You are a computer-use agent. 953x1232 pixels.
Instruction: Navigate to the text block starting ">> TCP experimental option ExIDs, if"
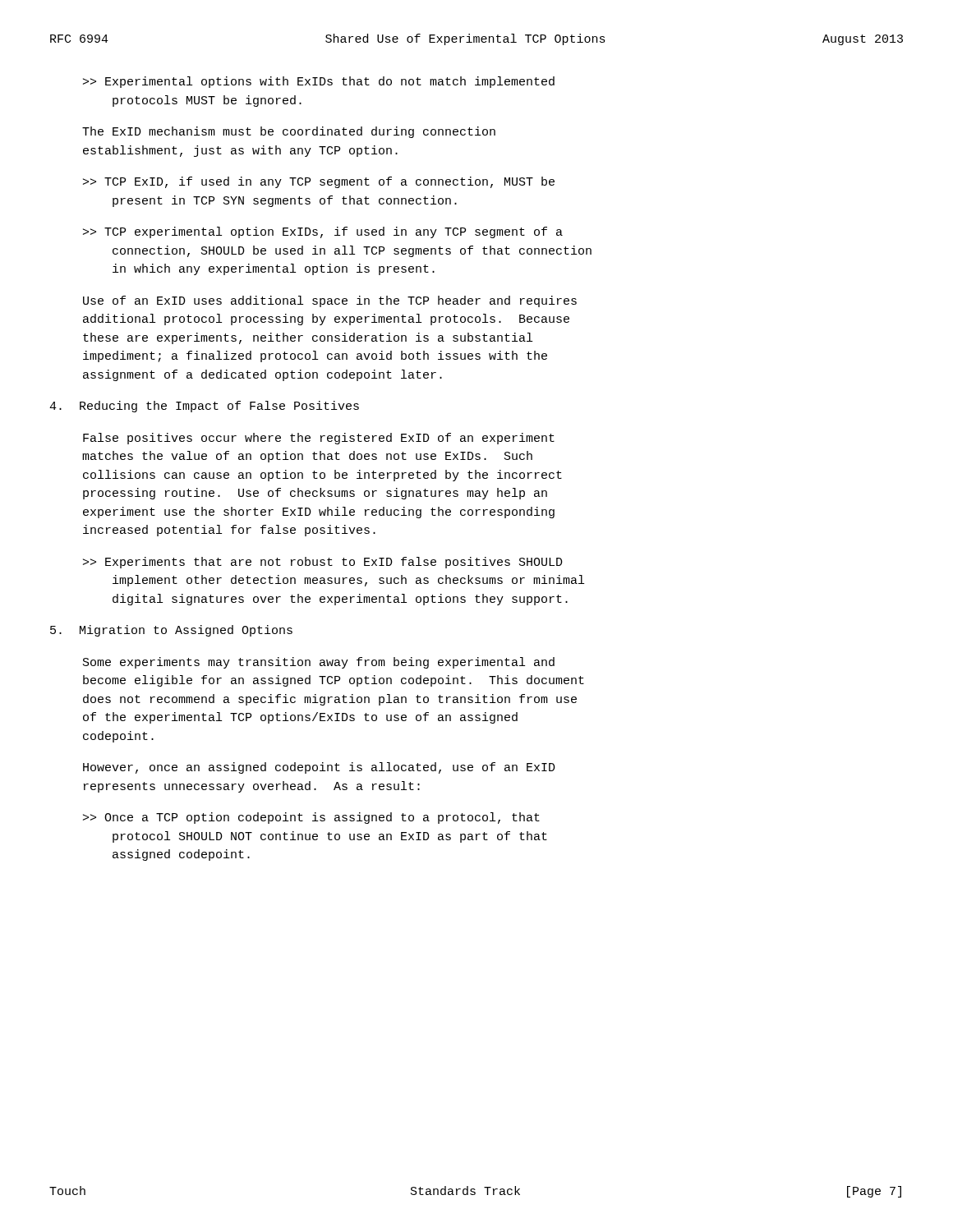337,251
